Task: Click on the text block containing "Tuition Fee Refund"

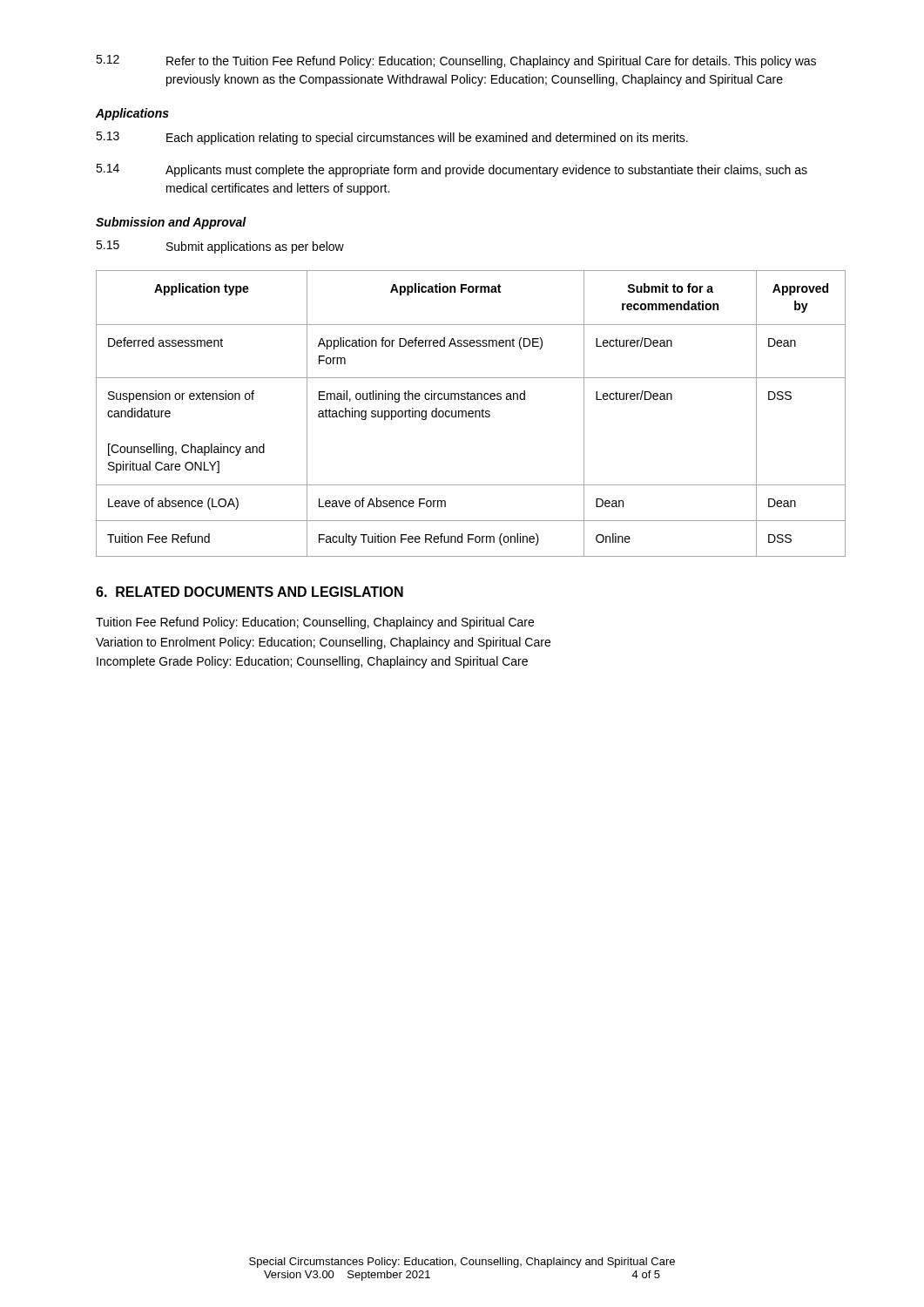Action: pos(315,622)
